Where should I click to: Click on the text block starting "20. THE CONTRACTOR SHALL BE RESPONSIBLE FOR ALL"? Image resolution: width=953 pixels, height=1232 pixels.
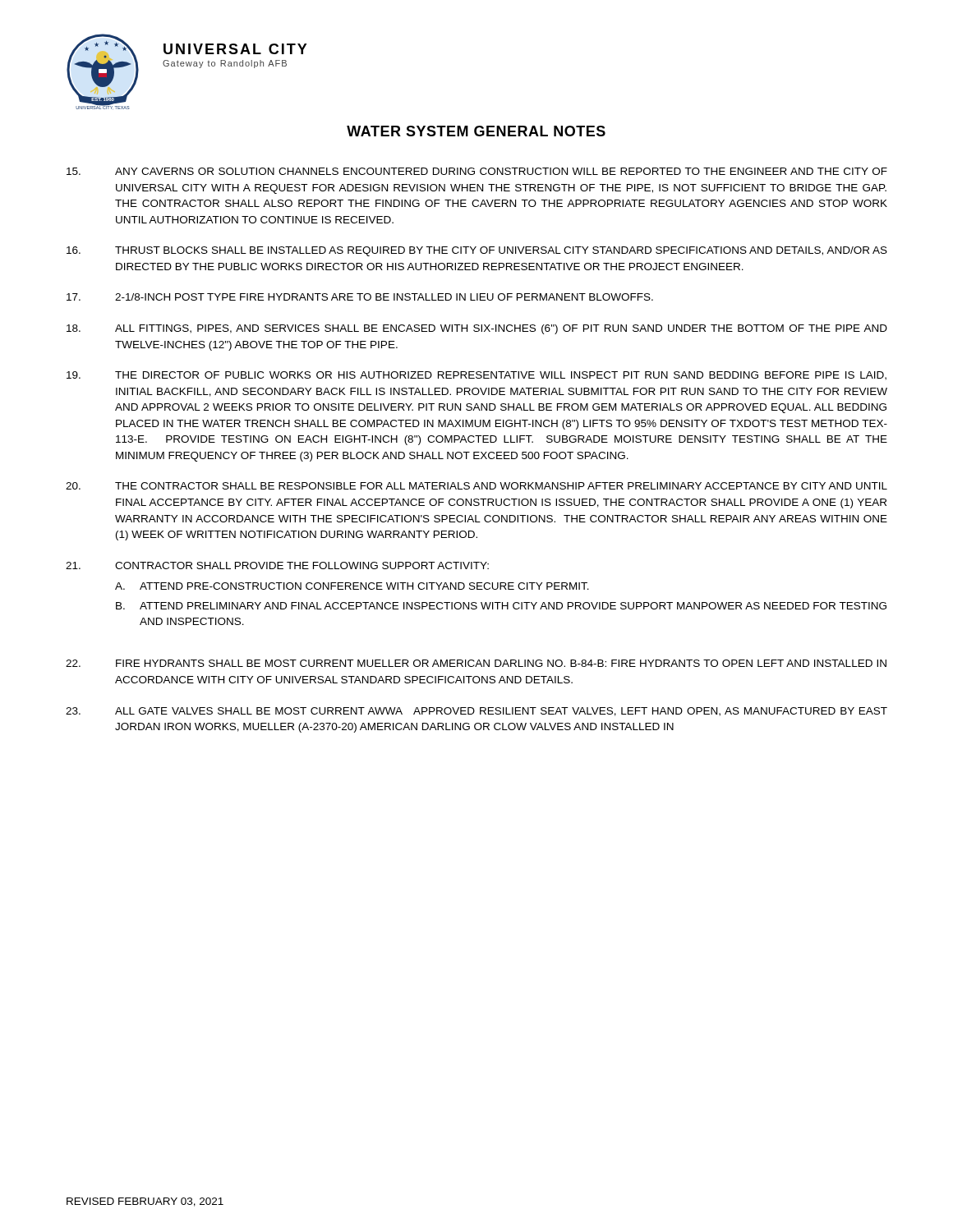(x=476, y=511)
